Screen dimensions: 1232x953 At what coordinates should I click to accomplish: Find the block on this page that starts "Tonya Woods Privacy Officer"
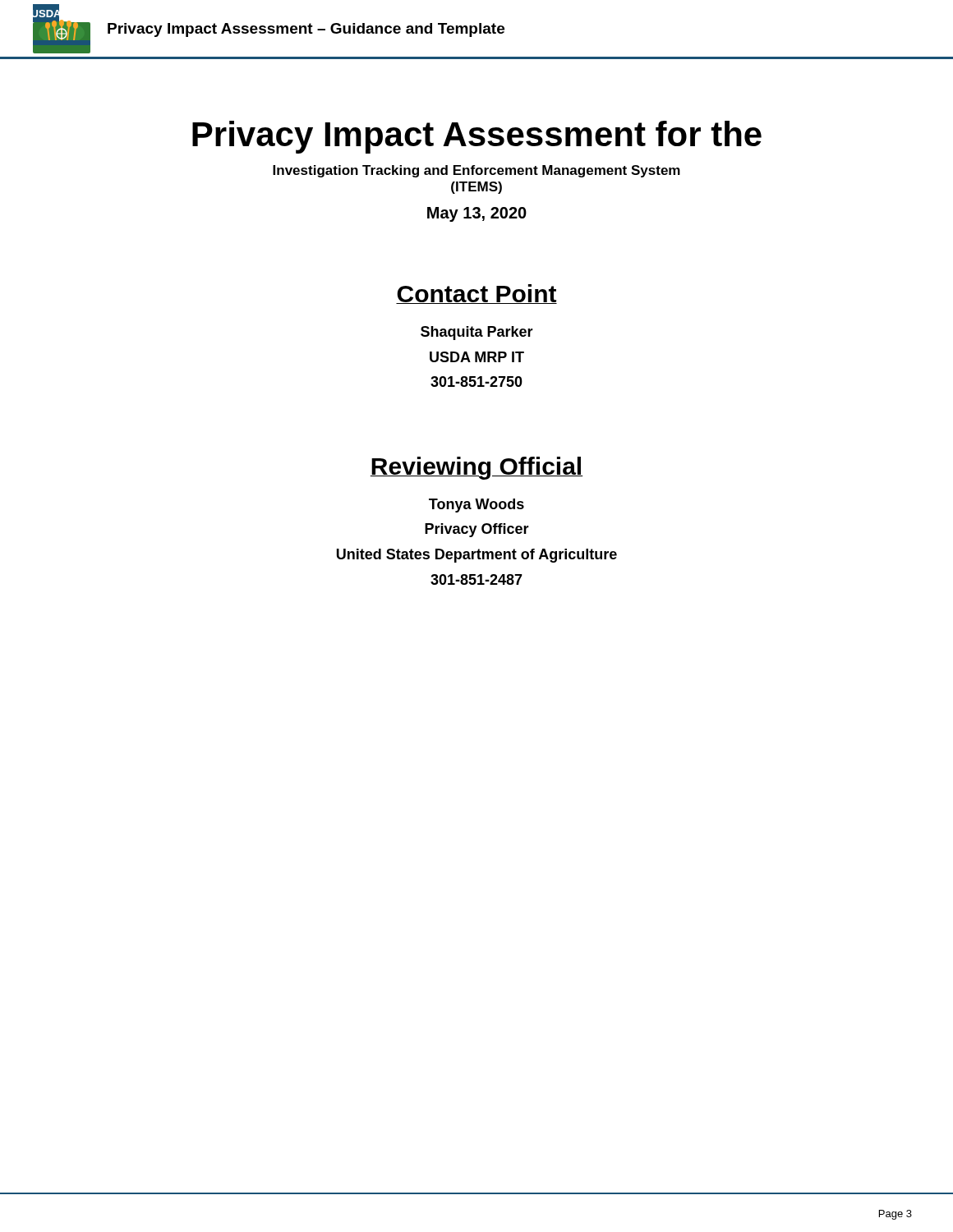click(476, 542)
